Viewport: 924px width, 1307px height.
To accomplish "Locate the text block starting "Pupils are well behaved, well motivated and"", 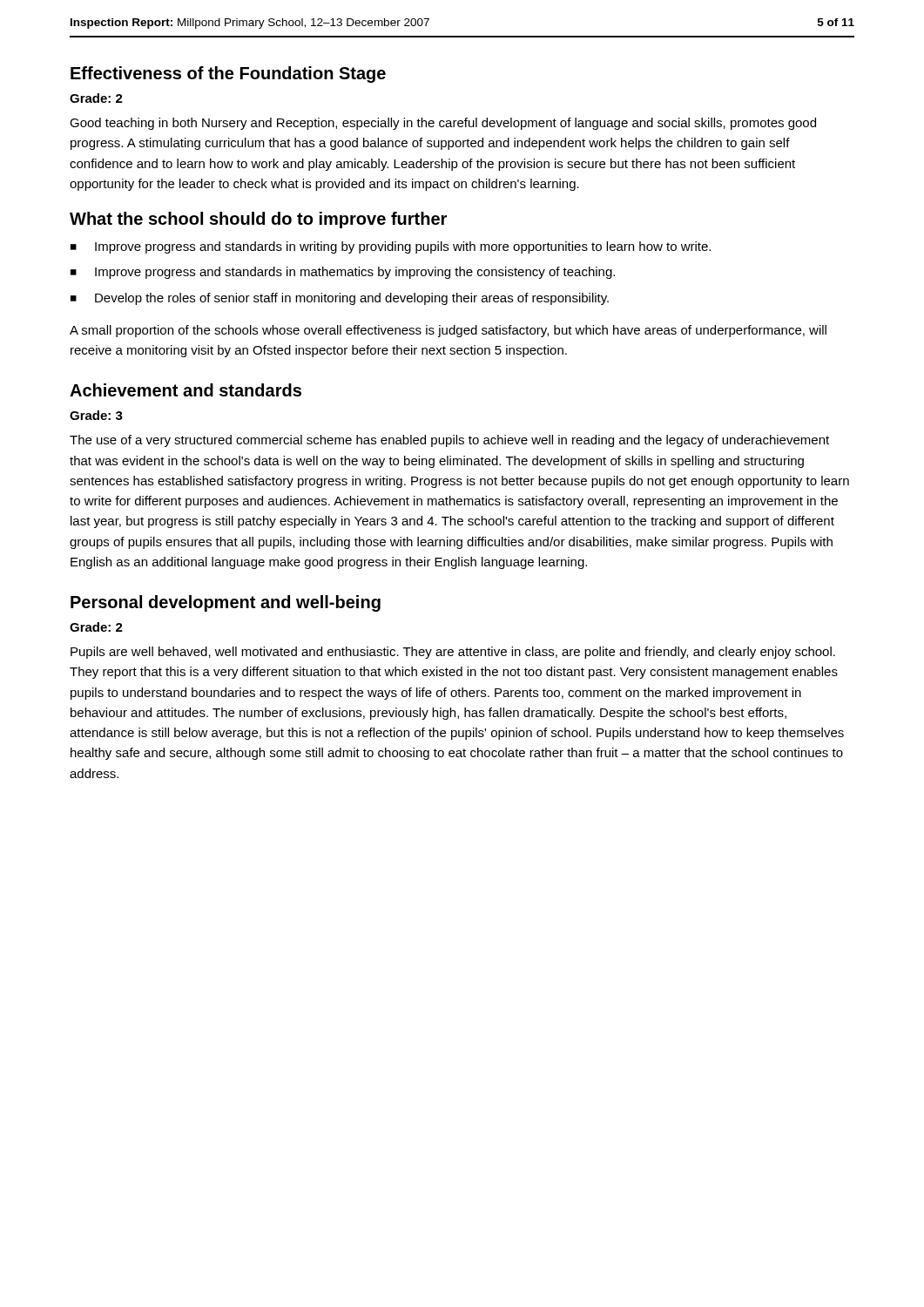I will (x=462, y=712).
